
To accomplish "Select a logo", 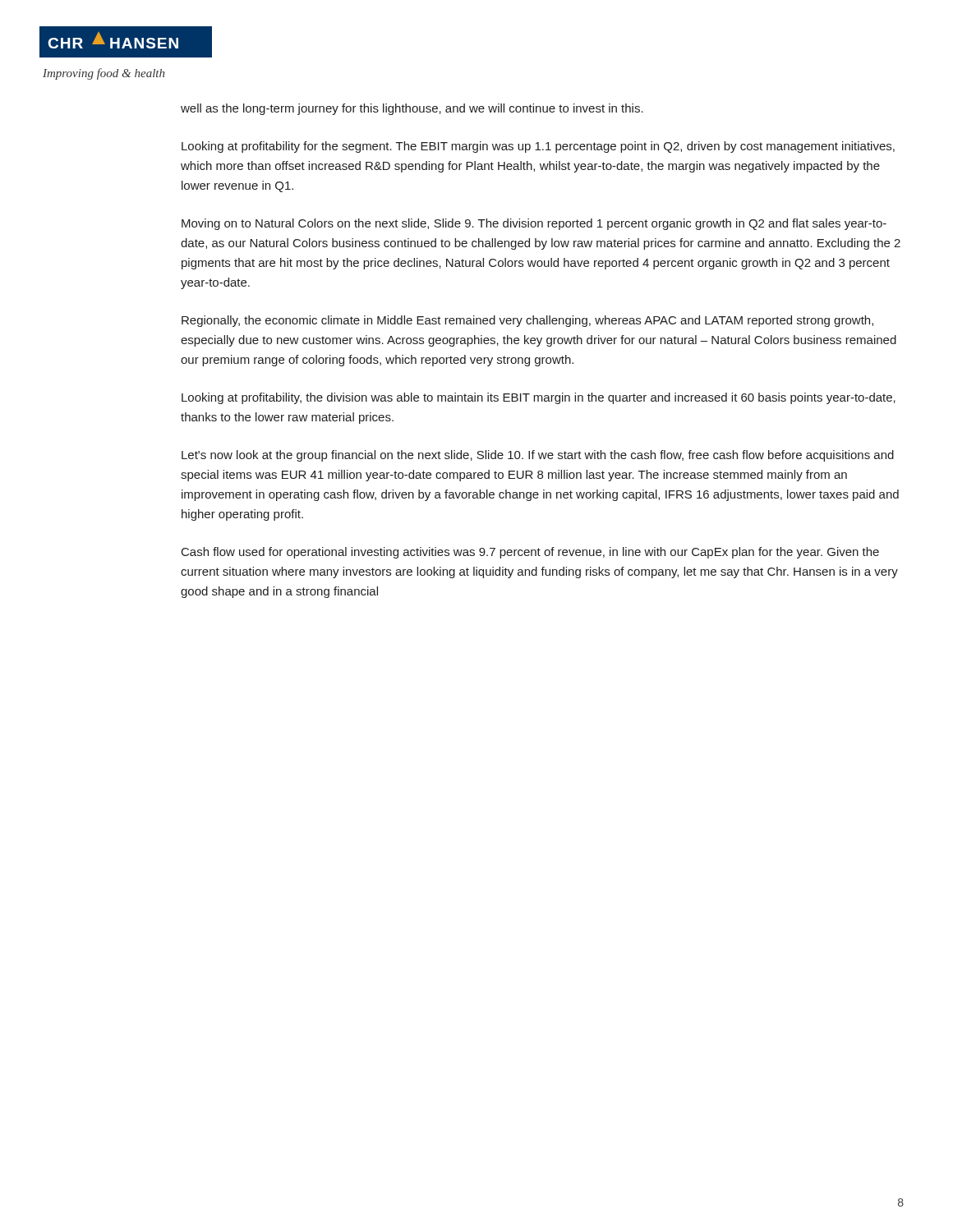I will pos(130,57).
